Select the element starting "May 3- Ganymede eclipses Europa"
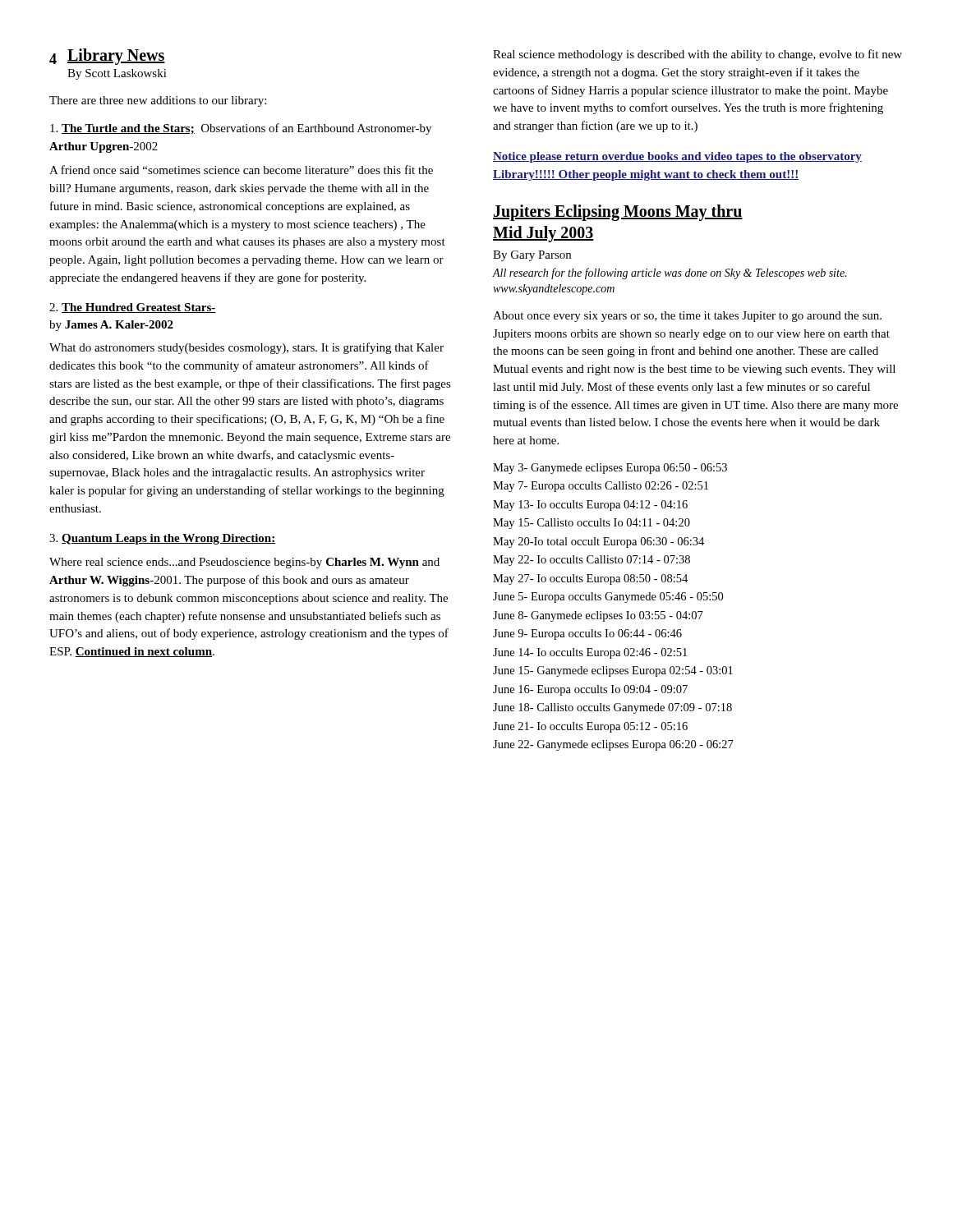The height and width of the screenshot is (1232, 953). [610, 467]
